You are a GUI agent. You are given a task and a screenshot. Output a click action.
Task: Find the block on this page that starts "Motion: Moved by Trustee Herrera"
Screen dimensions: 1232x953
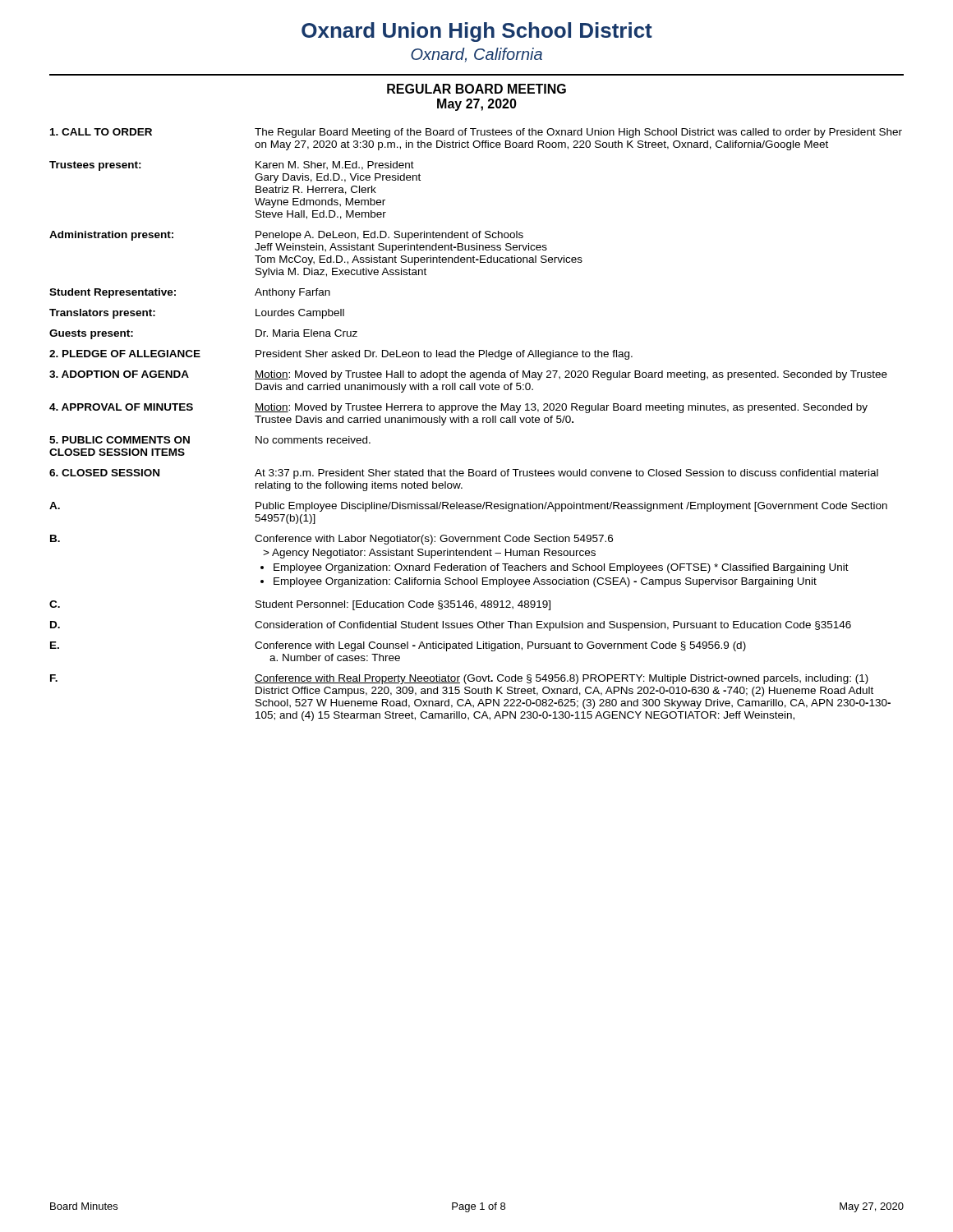(x=561, y=413)
